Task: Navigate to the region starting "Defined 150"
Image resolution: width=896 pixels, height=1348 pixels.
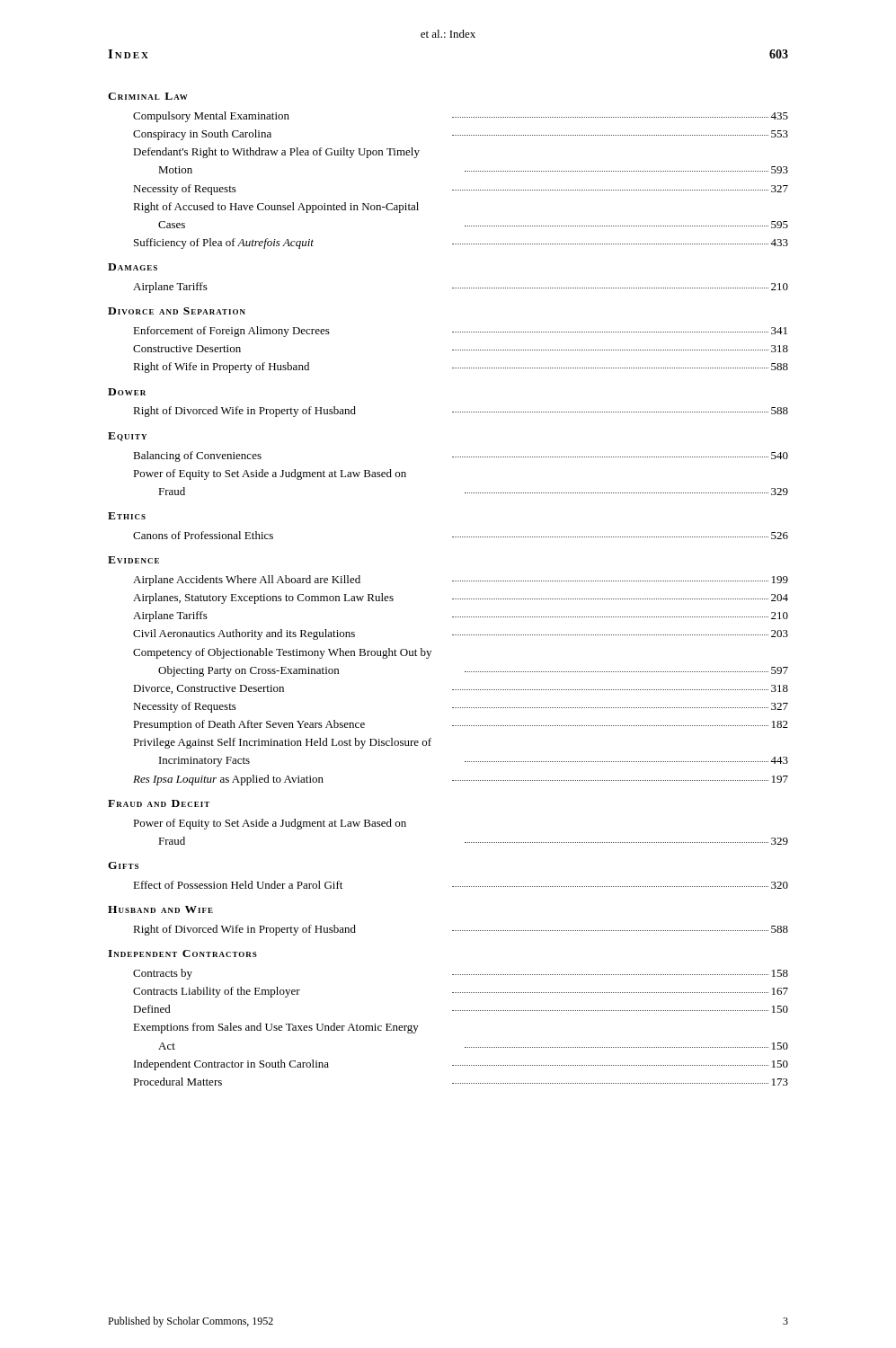Action: (461, 1010)
